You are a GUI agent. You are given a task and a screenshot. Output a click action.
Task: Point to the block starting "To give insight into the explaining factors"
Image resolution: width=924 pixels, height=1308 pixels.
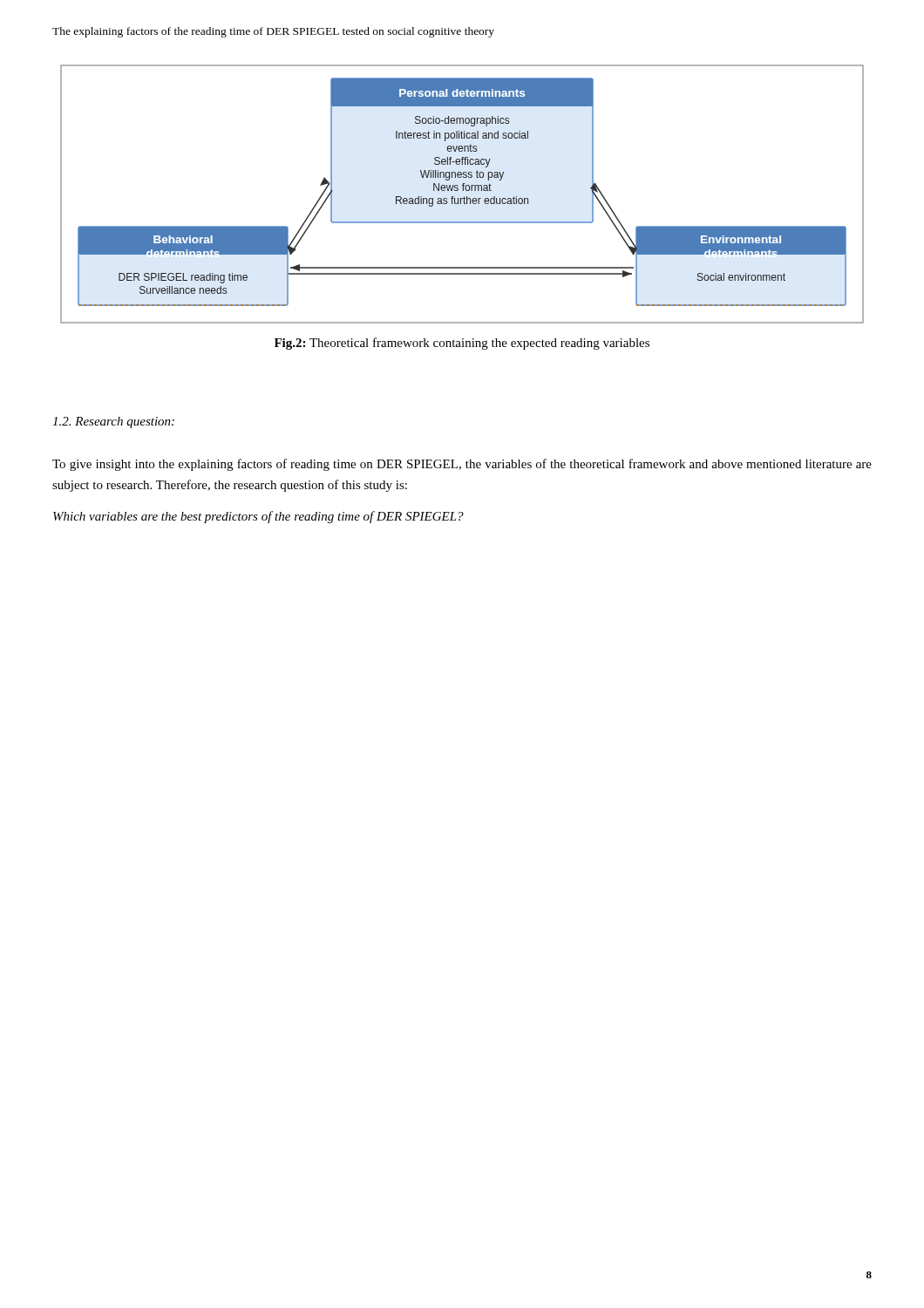pos(462,465)
